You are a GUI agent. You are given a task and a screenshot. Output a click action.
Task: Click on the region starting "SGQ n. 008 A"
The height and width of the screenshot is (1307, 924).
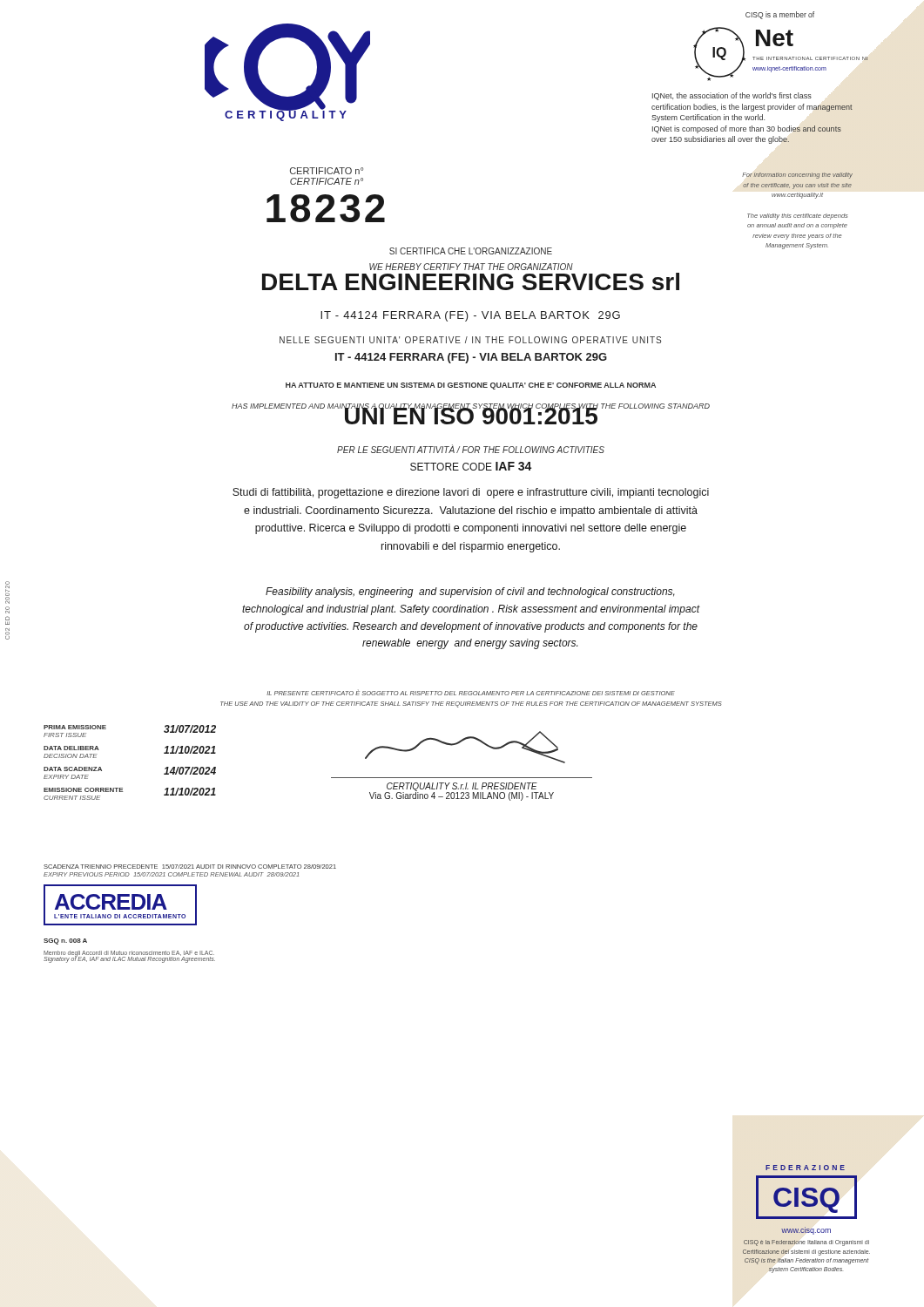pos(65,941)
